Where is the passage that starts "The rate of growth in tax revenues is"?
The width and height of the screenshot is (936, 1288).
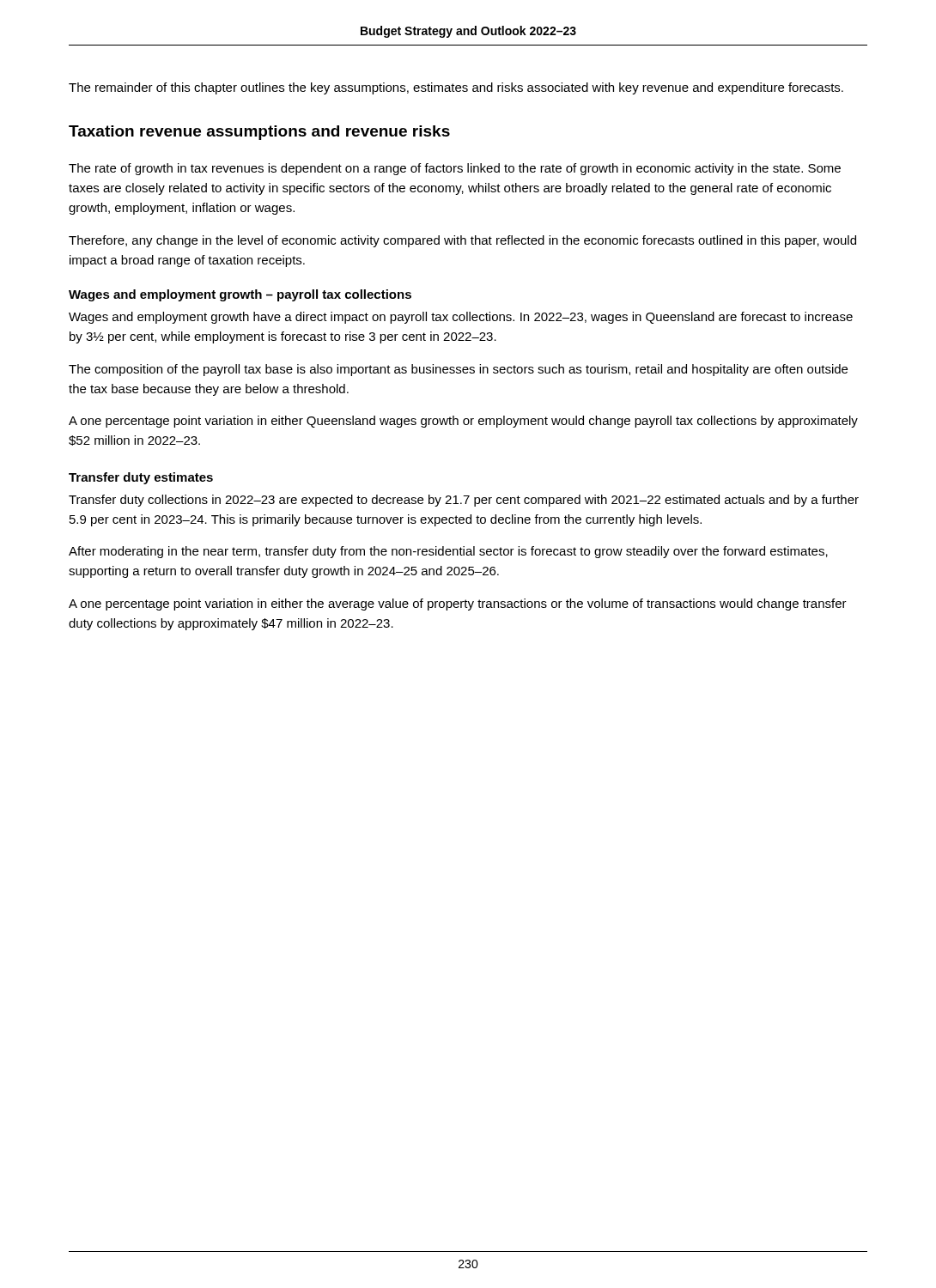point(455,188)
